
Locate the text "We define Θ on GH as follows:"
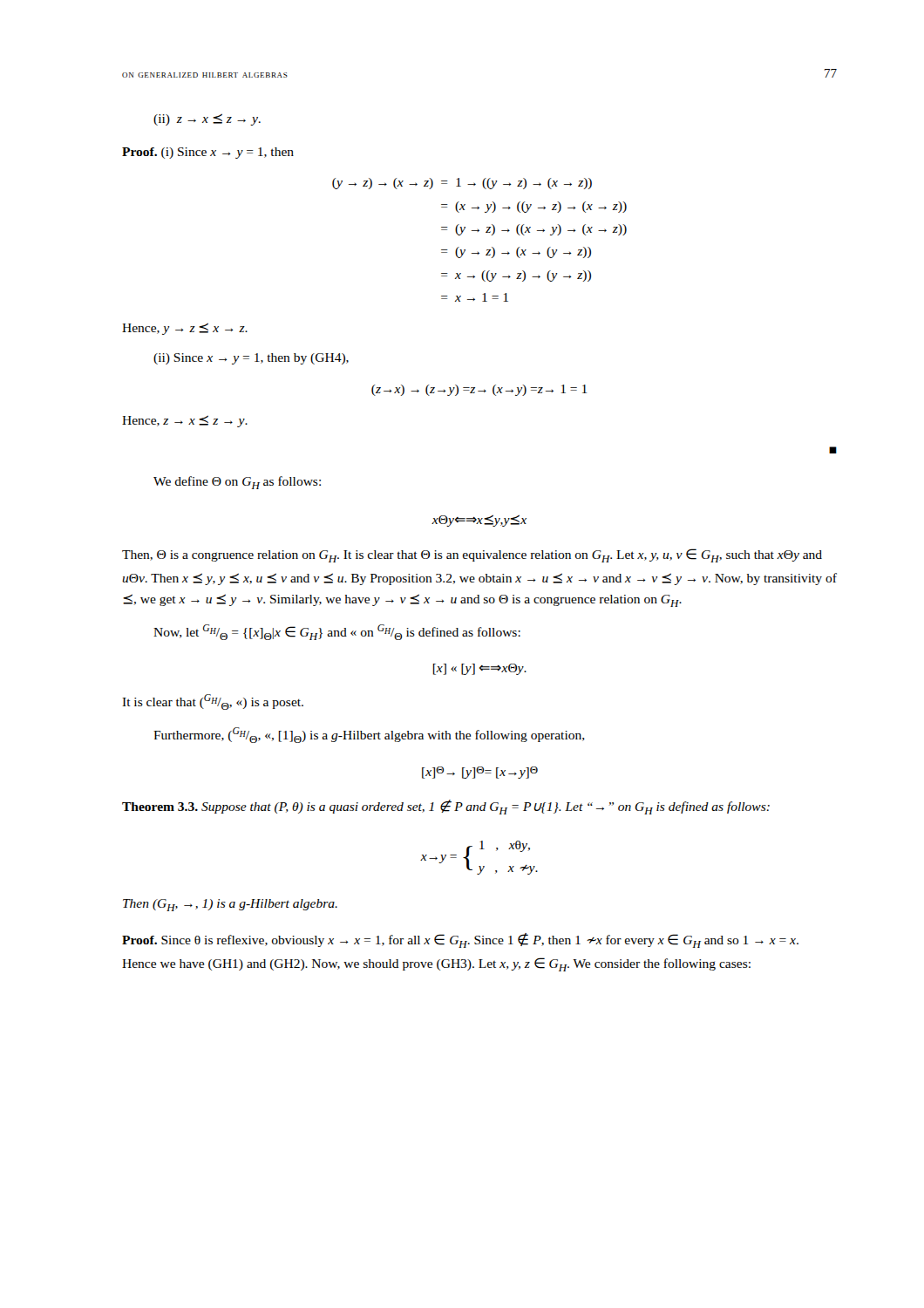238,483
